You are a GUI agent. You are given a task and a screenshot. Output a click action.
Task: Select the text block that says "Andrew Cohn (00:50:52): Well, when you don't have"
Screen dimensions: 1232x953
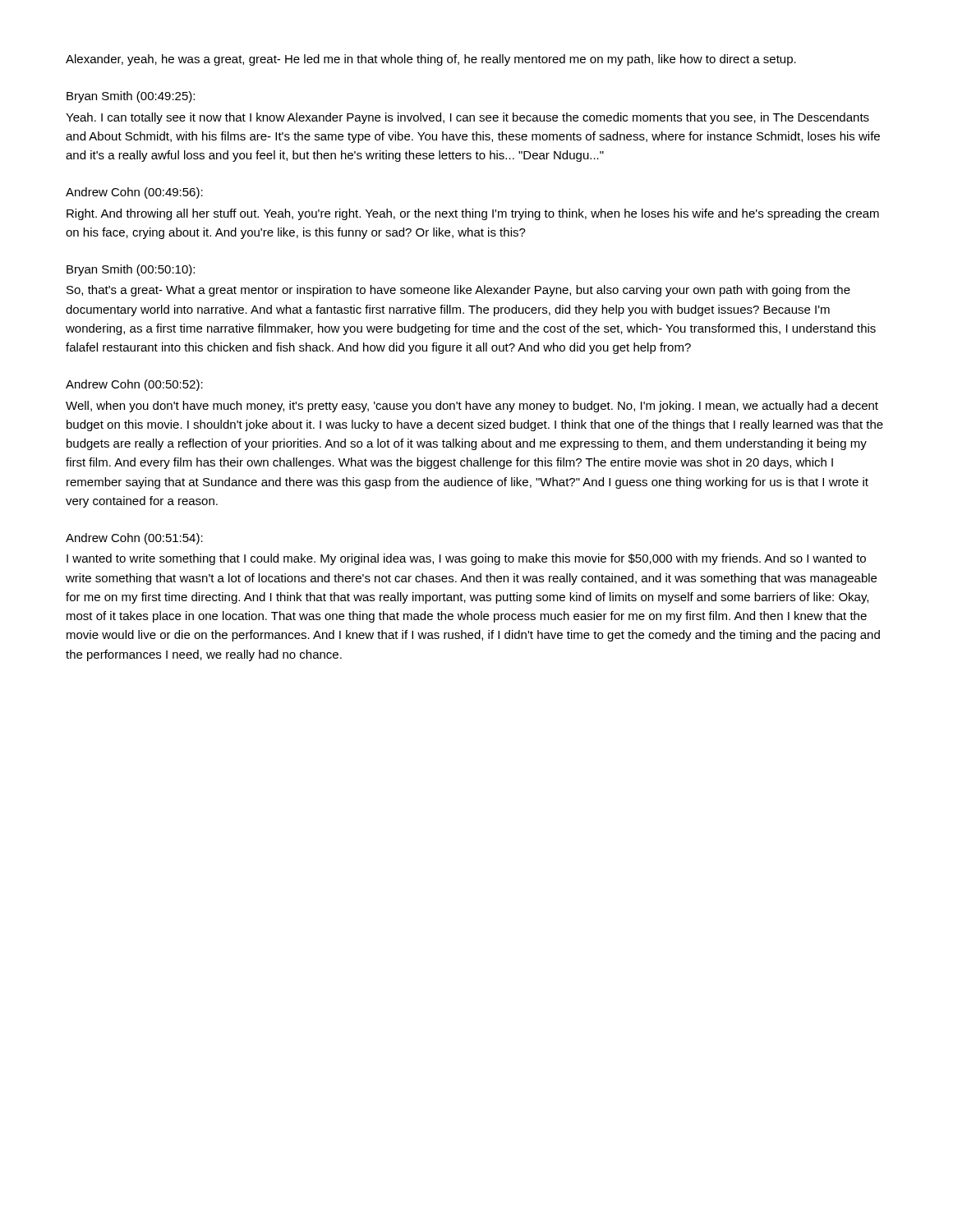pos(476,442)
